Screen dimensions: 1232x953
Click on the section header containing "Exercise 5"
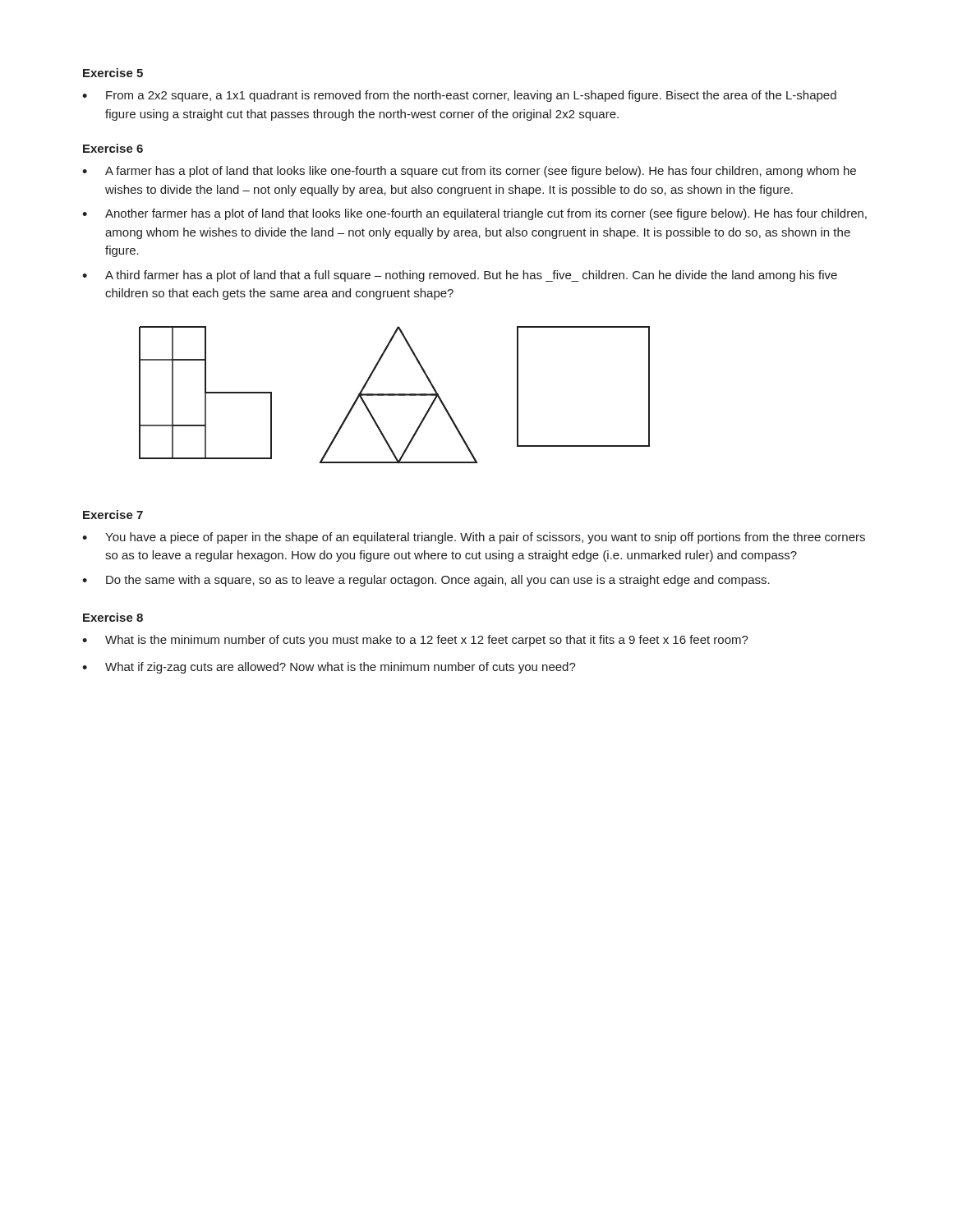pos(113,73)
